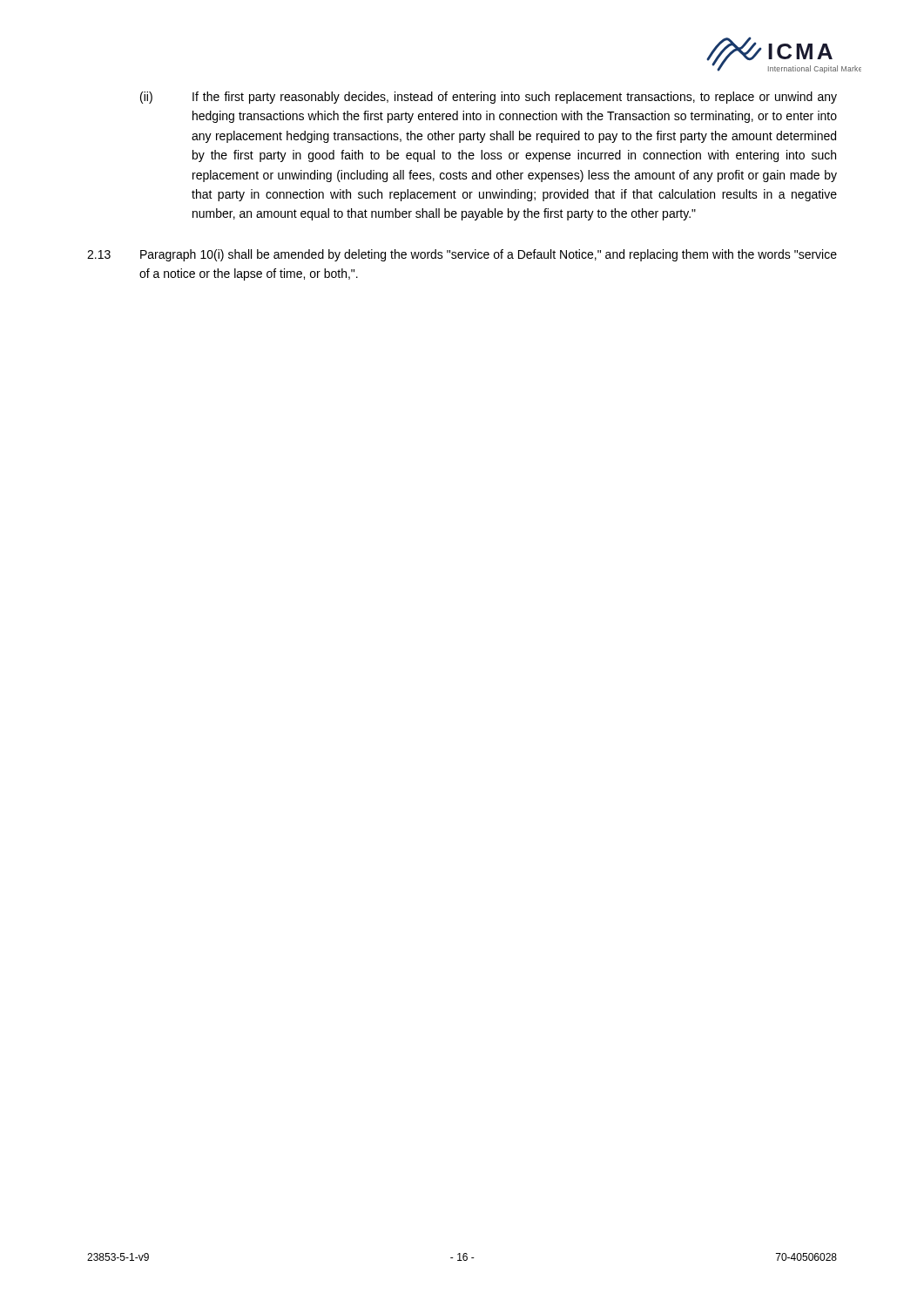Find the logo
The height and width of the screenshot is (1307, 924).
(783, 54)
